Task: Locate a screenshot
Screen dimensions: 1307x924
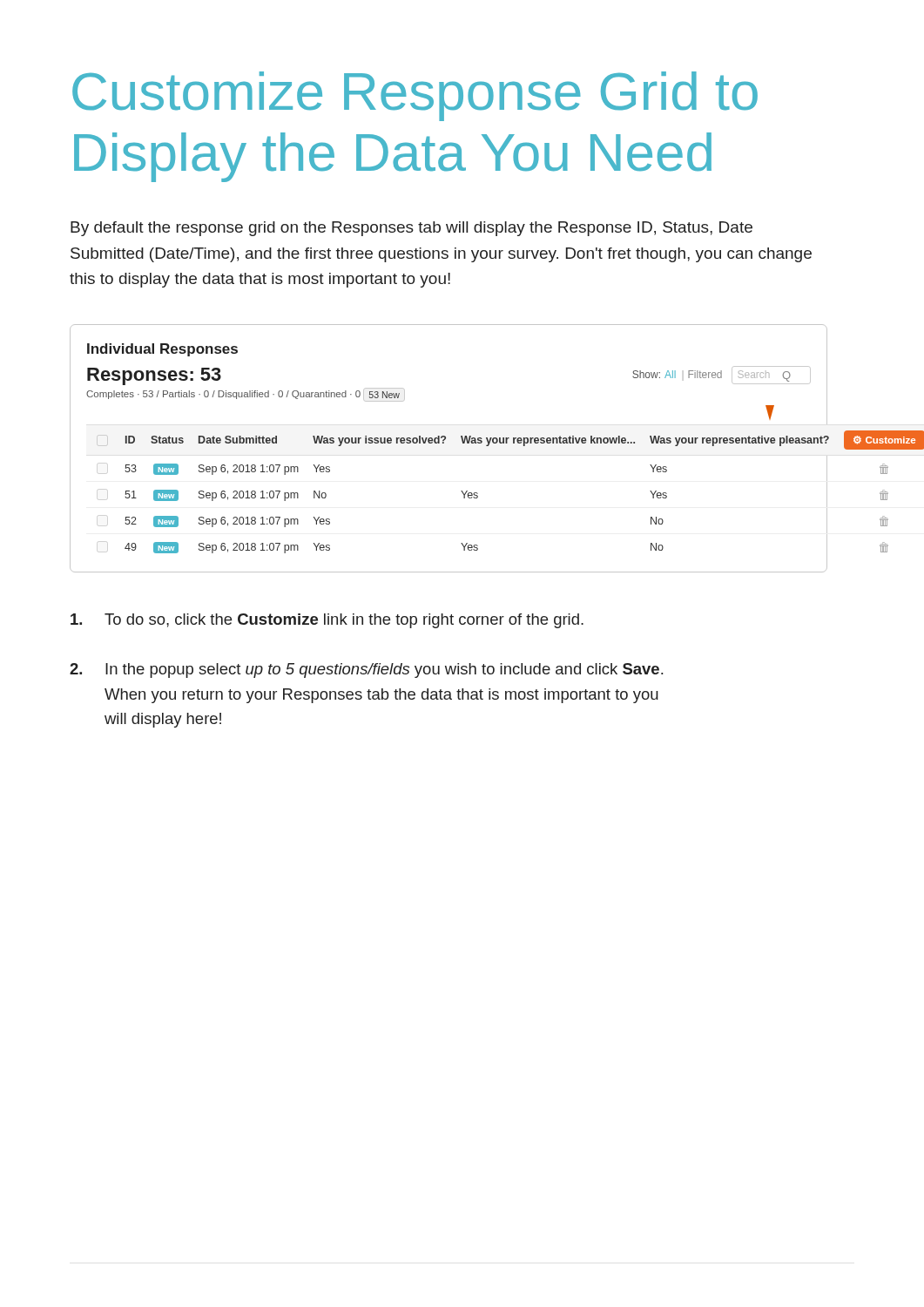Action: click(x=449, y=449)
